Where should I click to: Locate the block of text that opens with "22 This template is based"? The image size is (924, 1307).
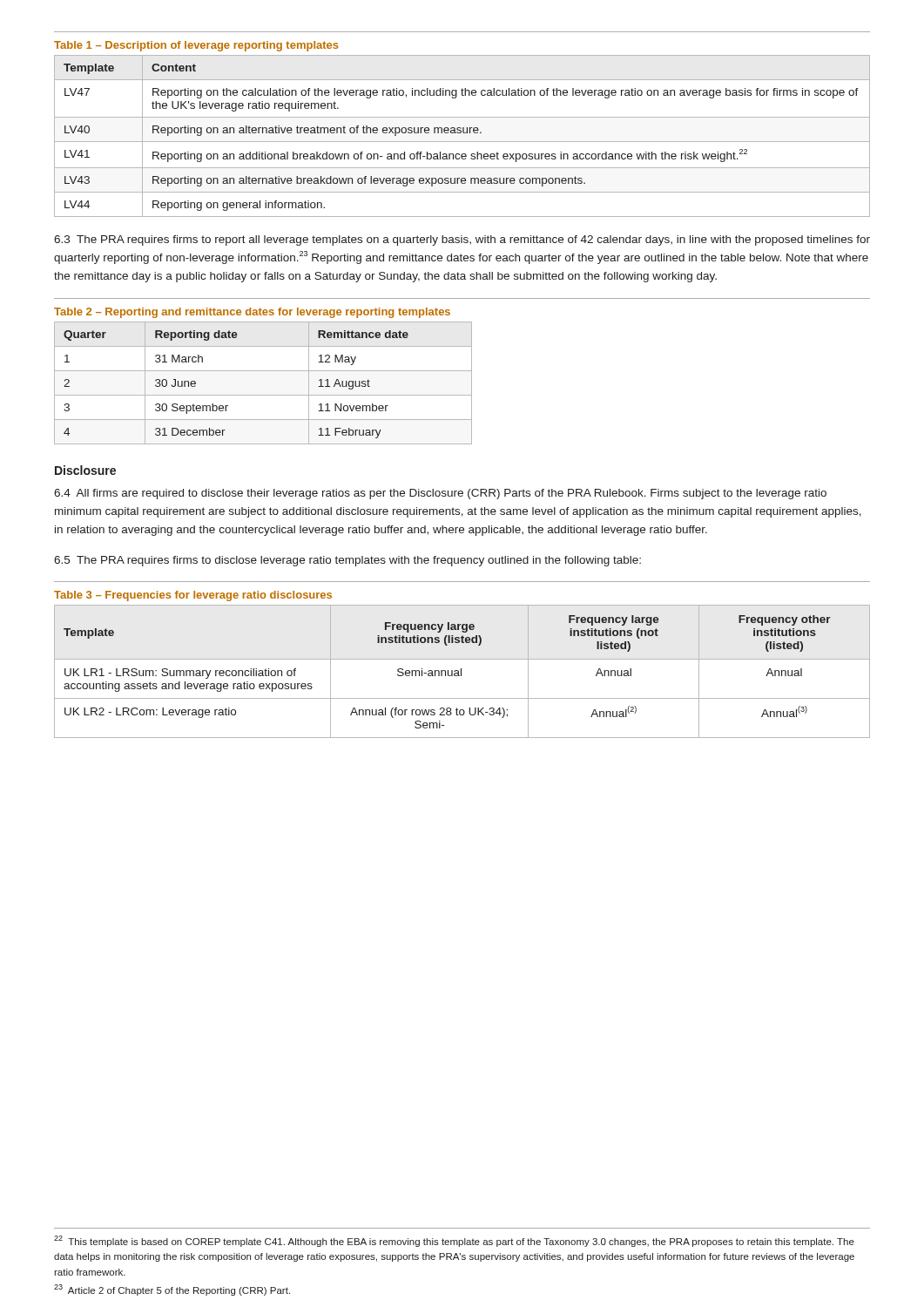pos(454,1256)
